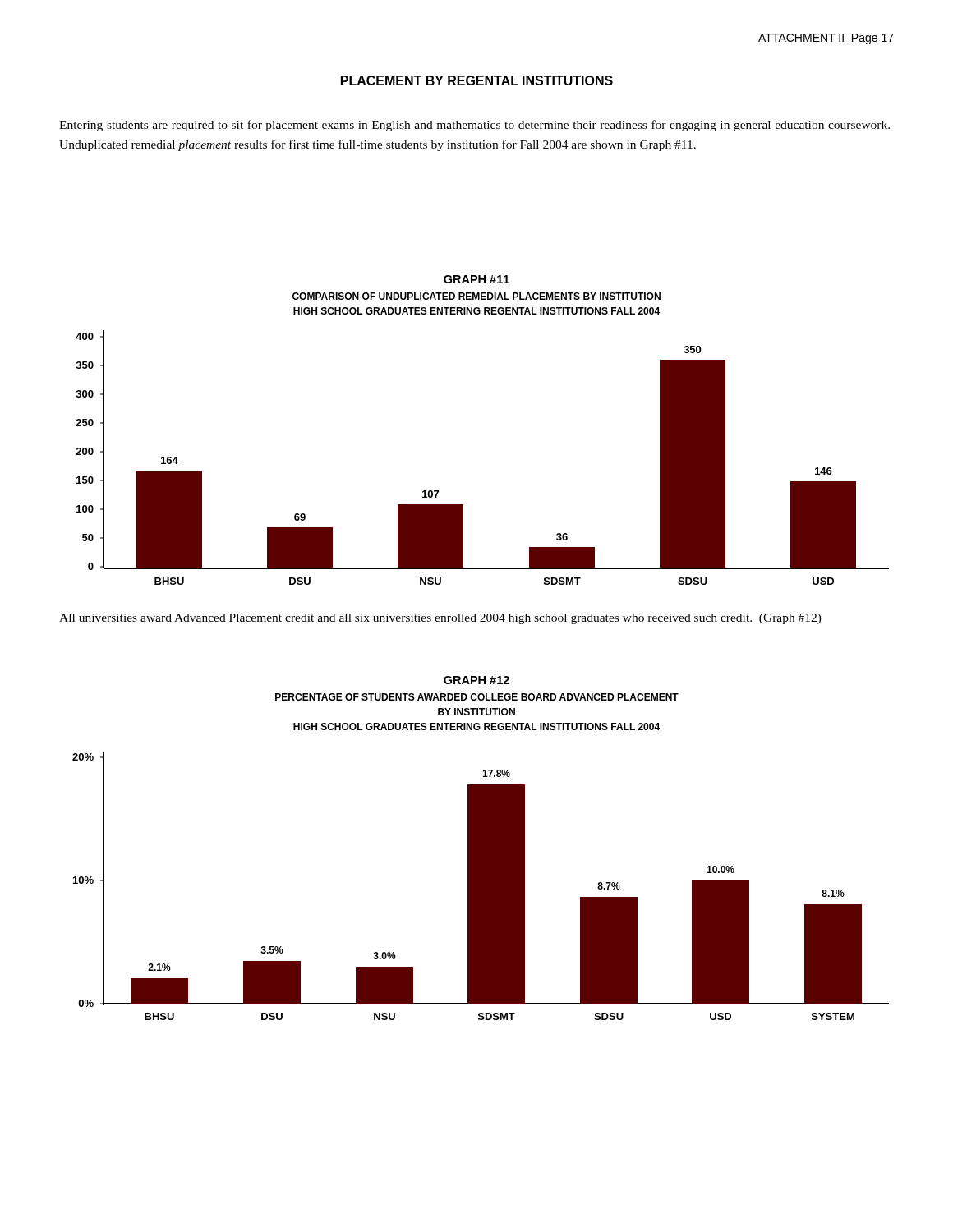Viewport: 953px width, 1232px height.
Task: Point to the text starting "Entering students are"
Action: point(476,134)
